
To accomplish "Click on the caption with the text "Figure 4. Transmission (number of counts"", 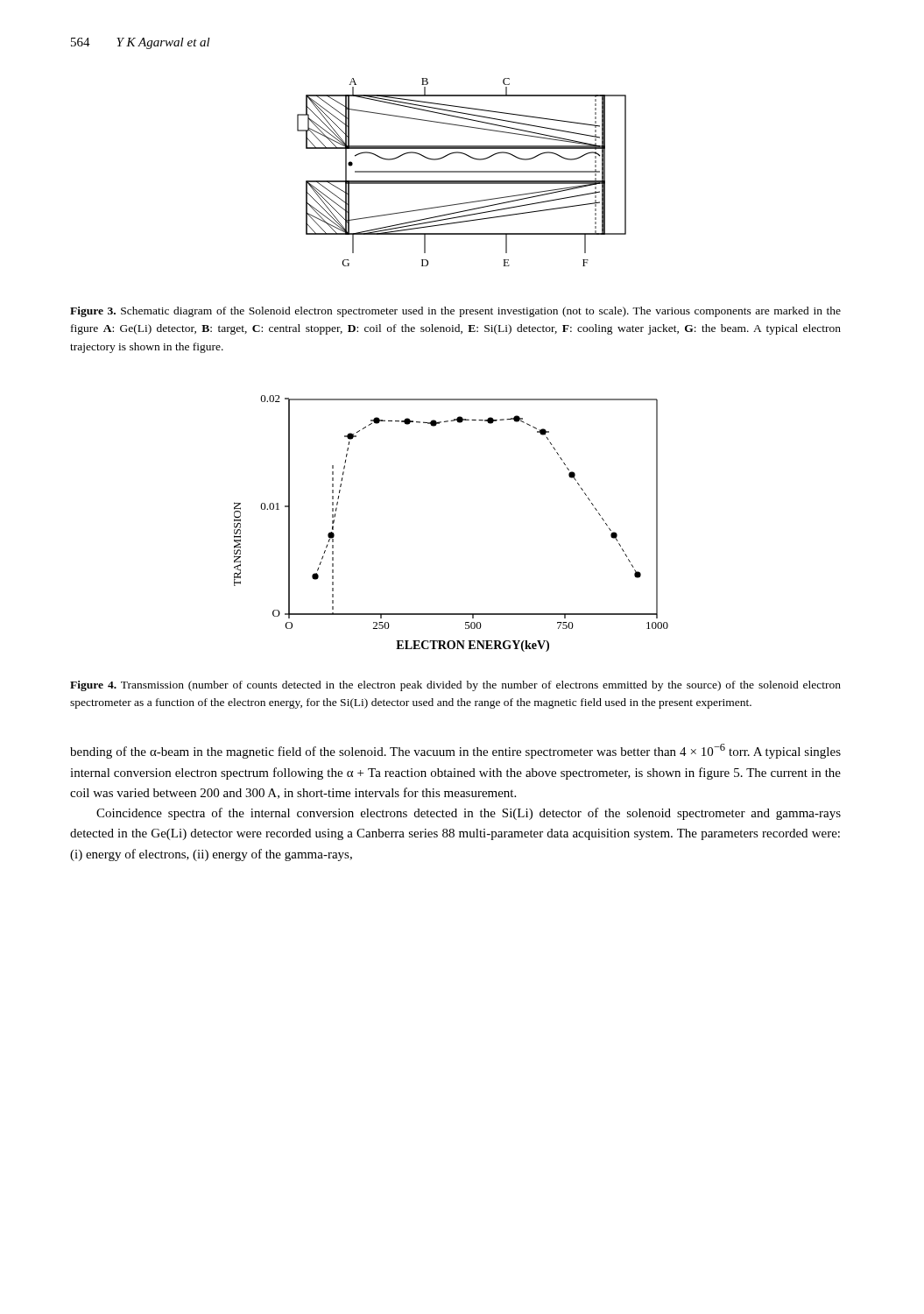I will [x=455, y=693].
